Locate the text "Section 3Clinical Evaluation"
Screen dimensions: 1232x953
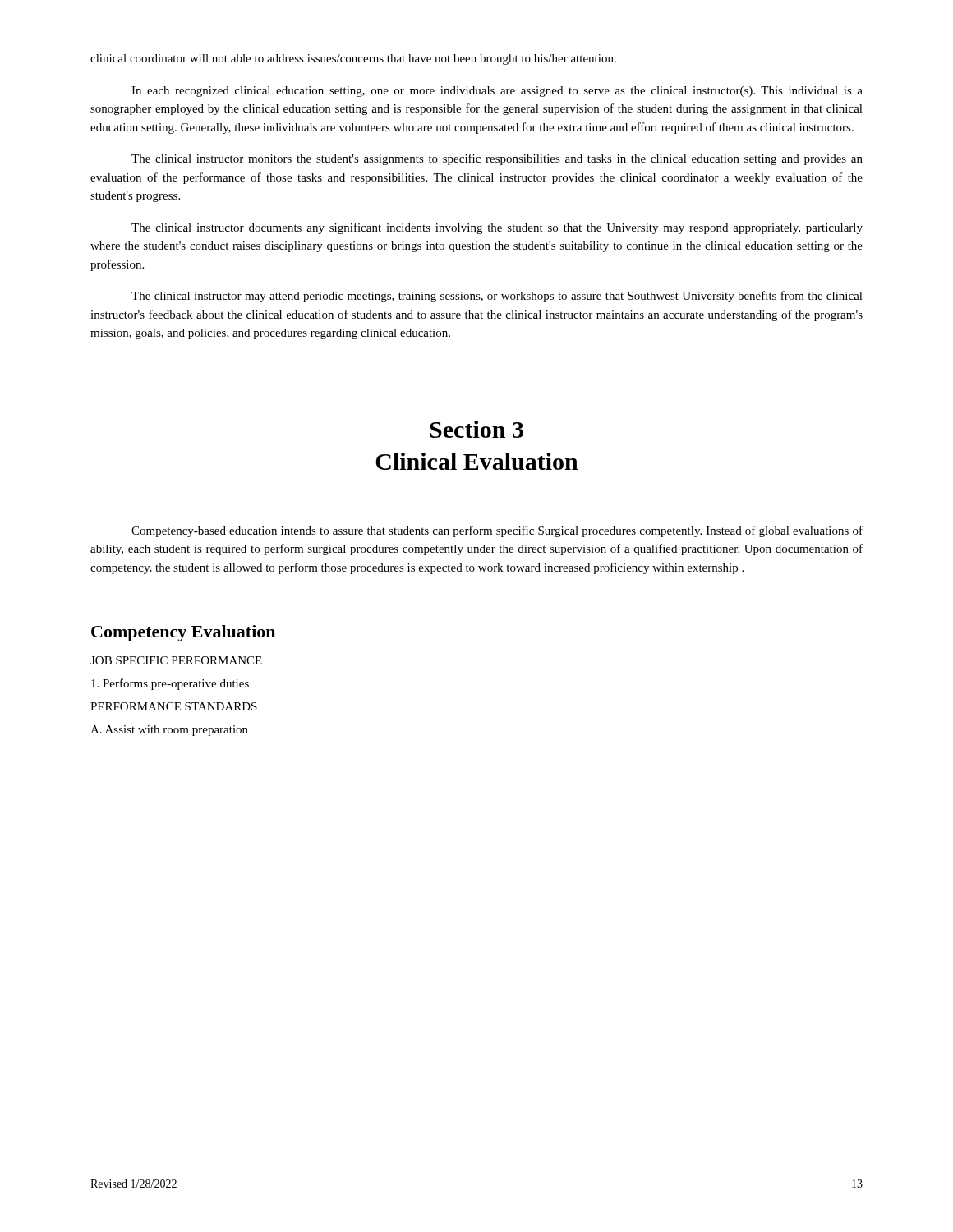pyautogui.click(x=476, y=445)
